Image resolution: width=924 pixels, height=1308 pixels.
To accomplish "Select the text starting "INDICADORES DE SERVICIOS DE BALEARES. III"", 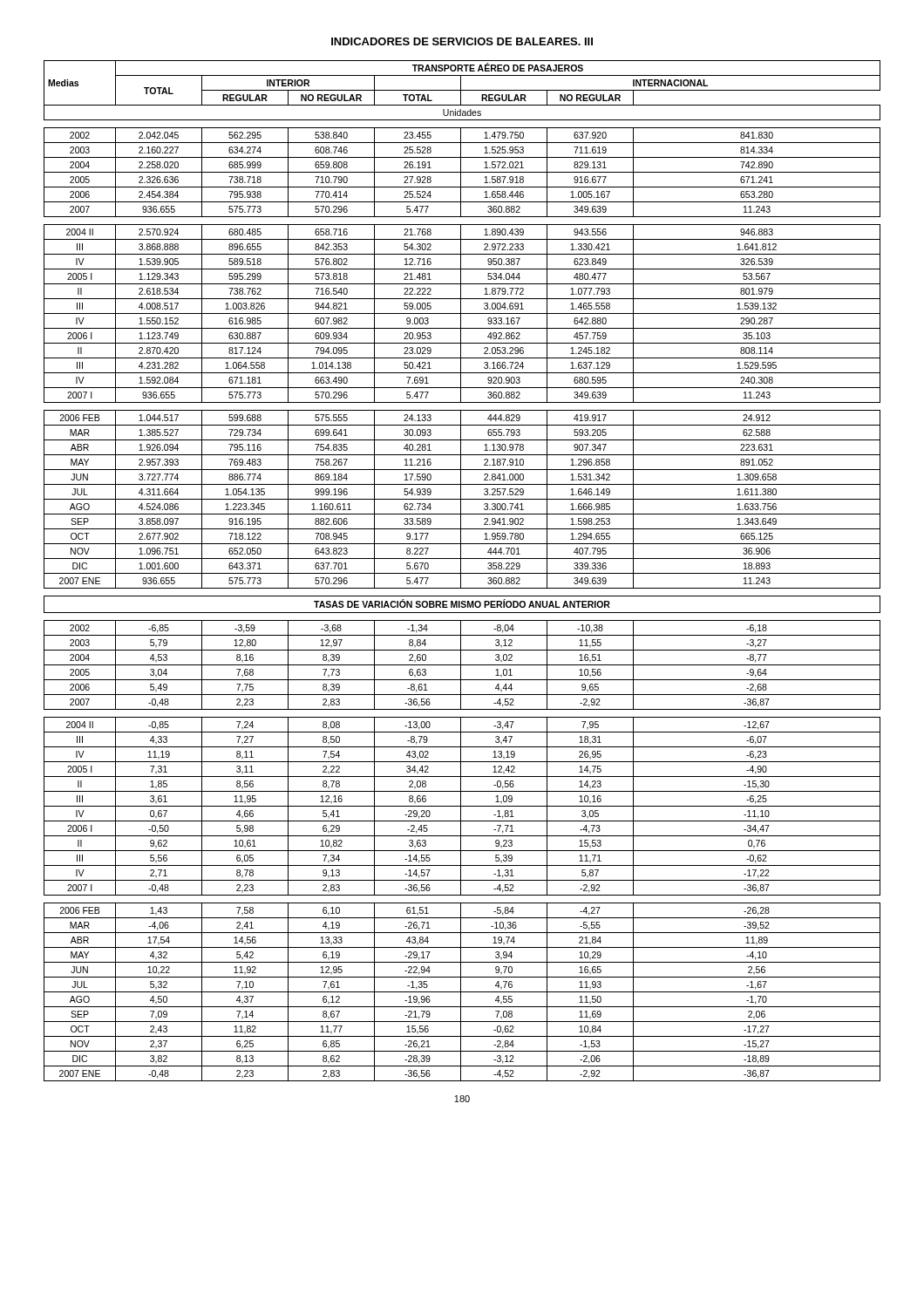I will click(462, 41).
